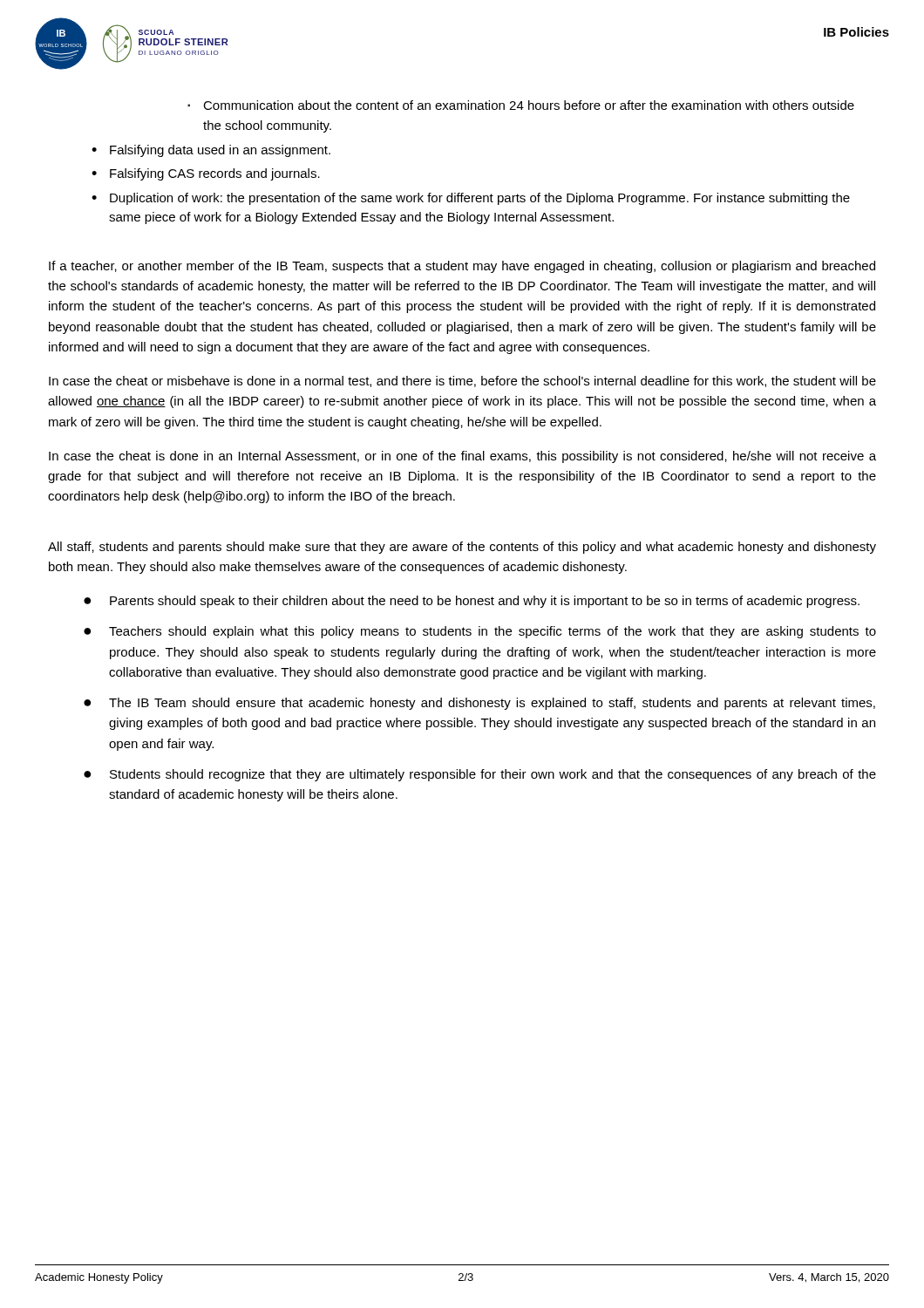Viewport: 924px width, 1308px height.
Task: Locate the list item that reads "● The IB Team should ensure that"
Action: tap(479, 723)
